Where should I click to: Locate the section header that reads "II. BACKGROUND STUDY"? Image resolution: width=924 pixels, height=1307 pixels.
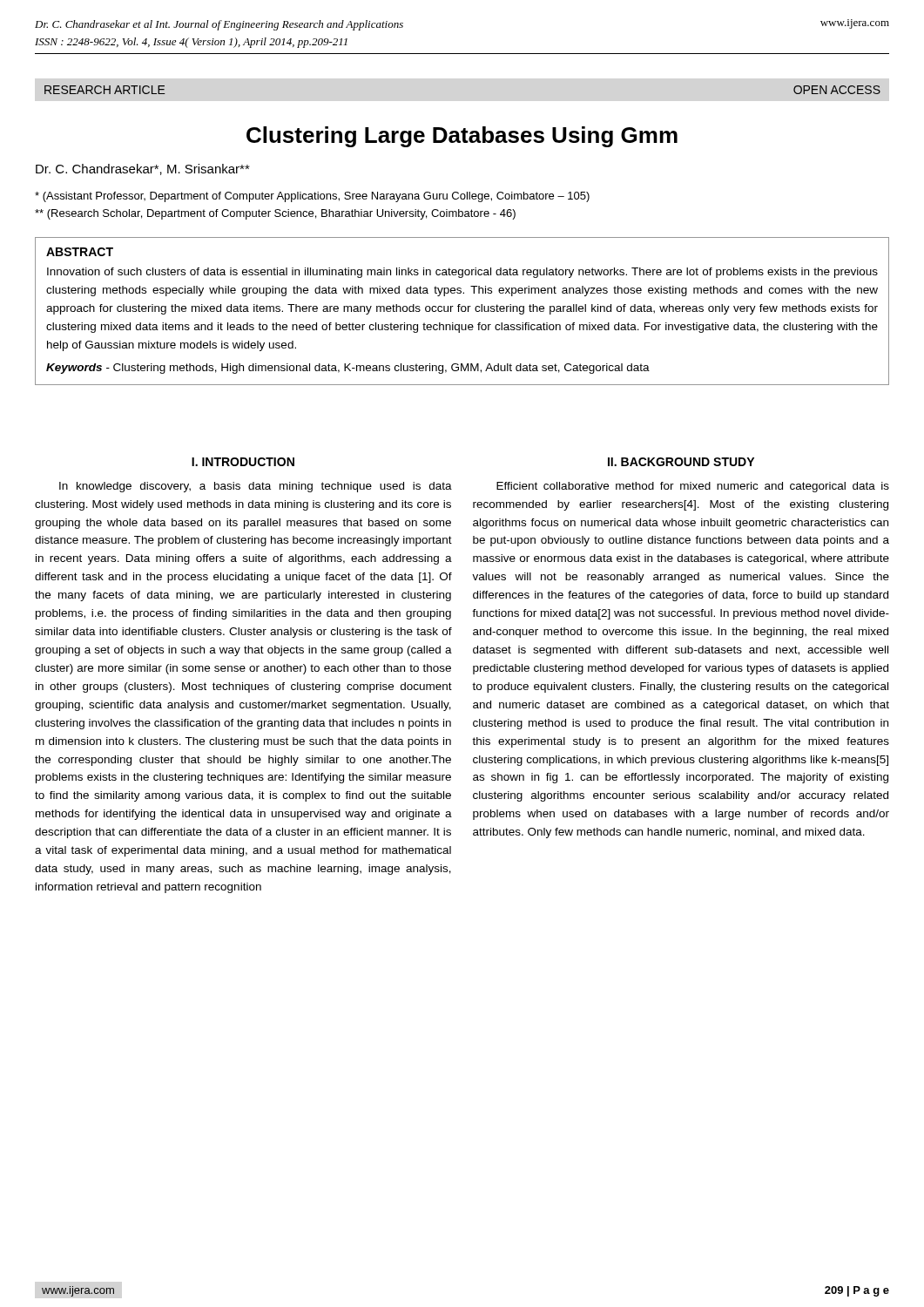click(x=681, y=462)
